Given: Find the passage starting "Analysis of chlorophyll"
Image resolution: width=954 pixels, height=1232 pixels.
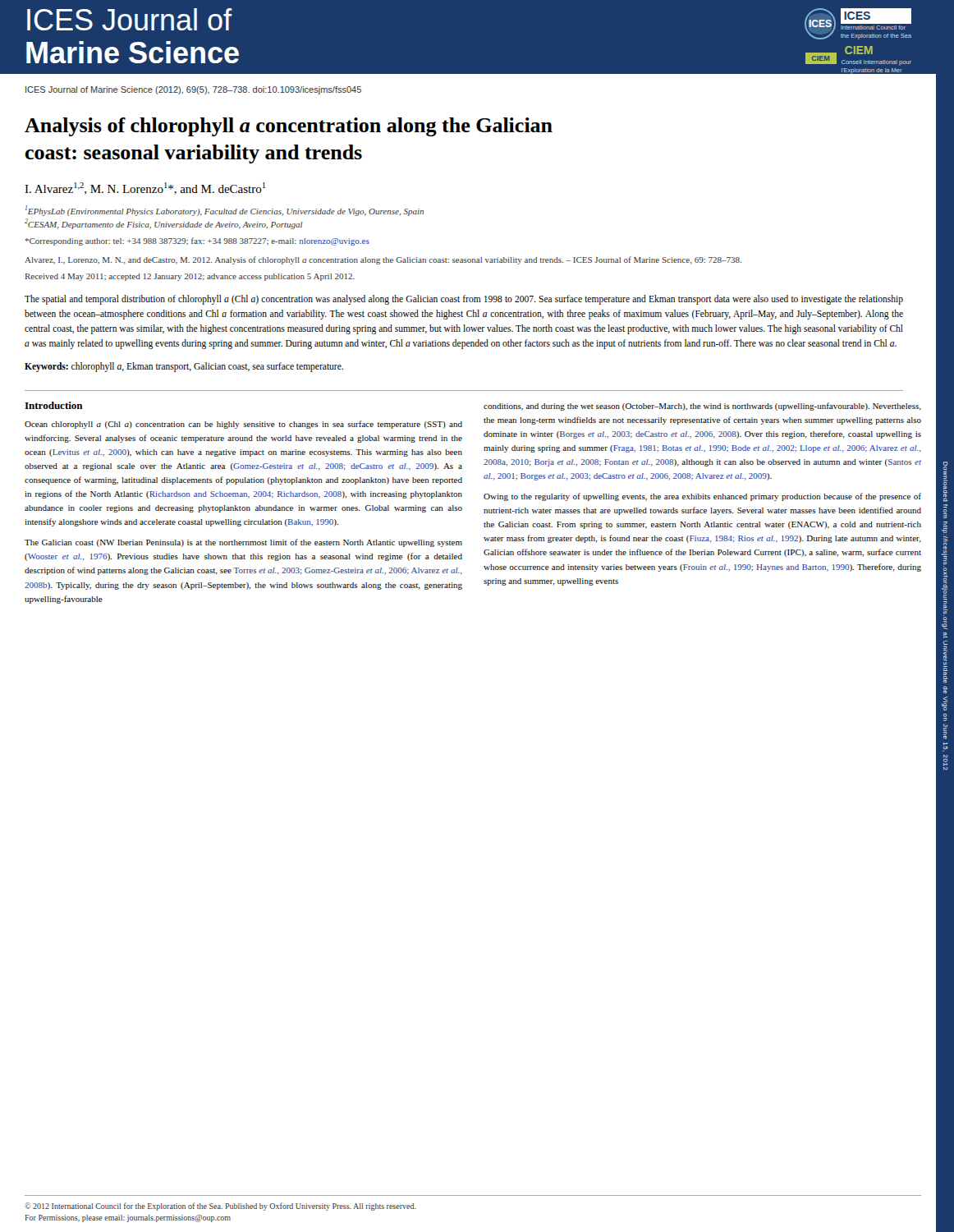Looking at the screenshot, I should (289, 139).
